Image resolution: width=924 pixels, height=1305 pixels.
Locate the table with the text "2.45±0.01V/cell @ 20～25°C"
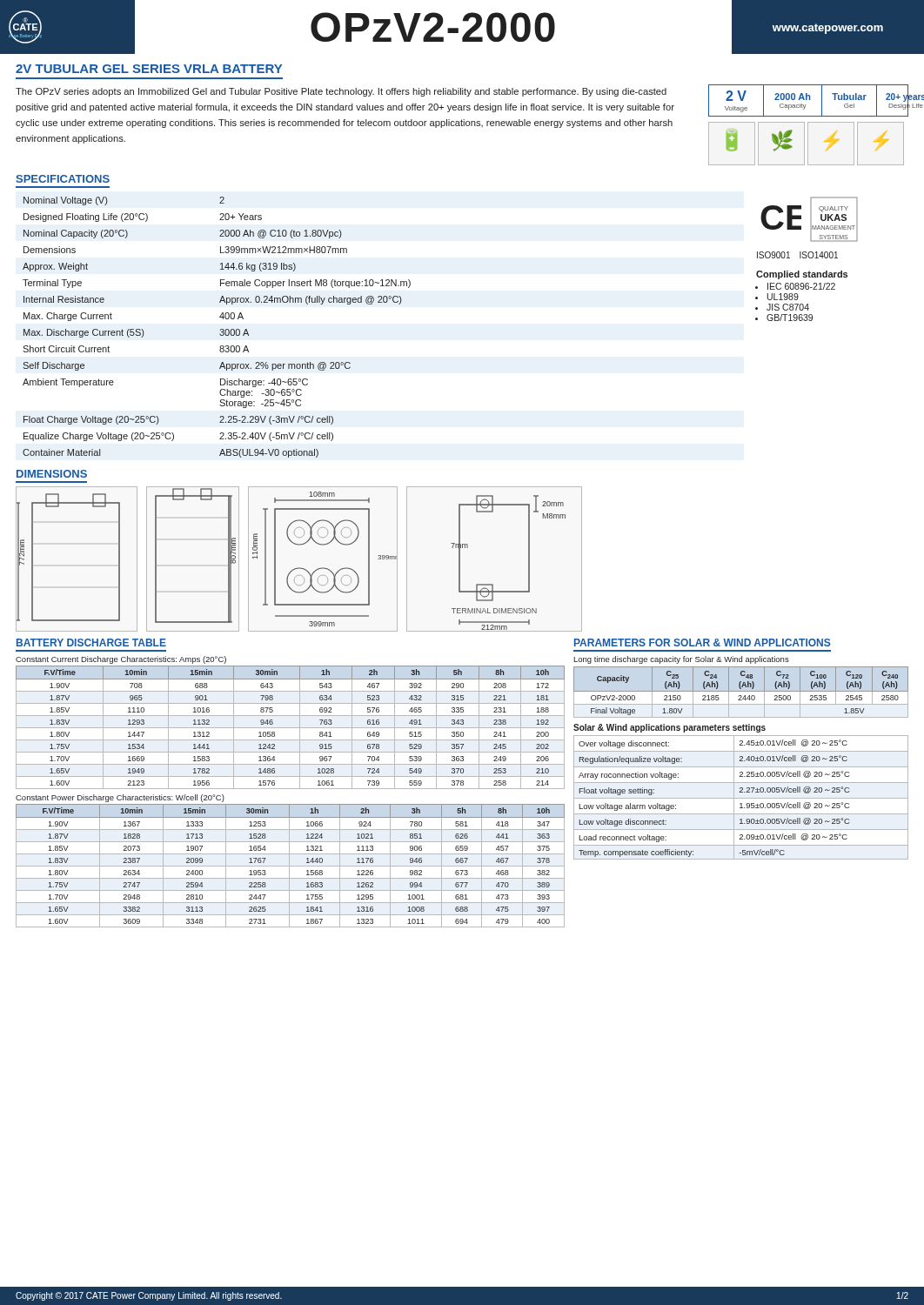(x=741, y=797)
